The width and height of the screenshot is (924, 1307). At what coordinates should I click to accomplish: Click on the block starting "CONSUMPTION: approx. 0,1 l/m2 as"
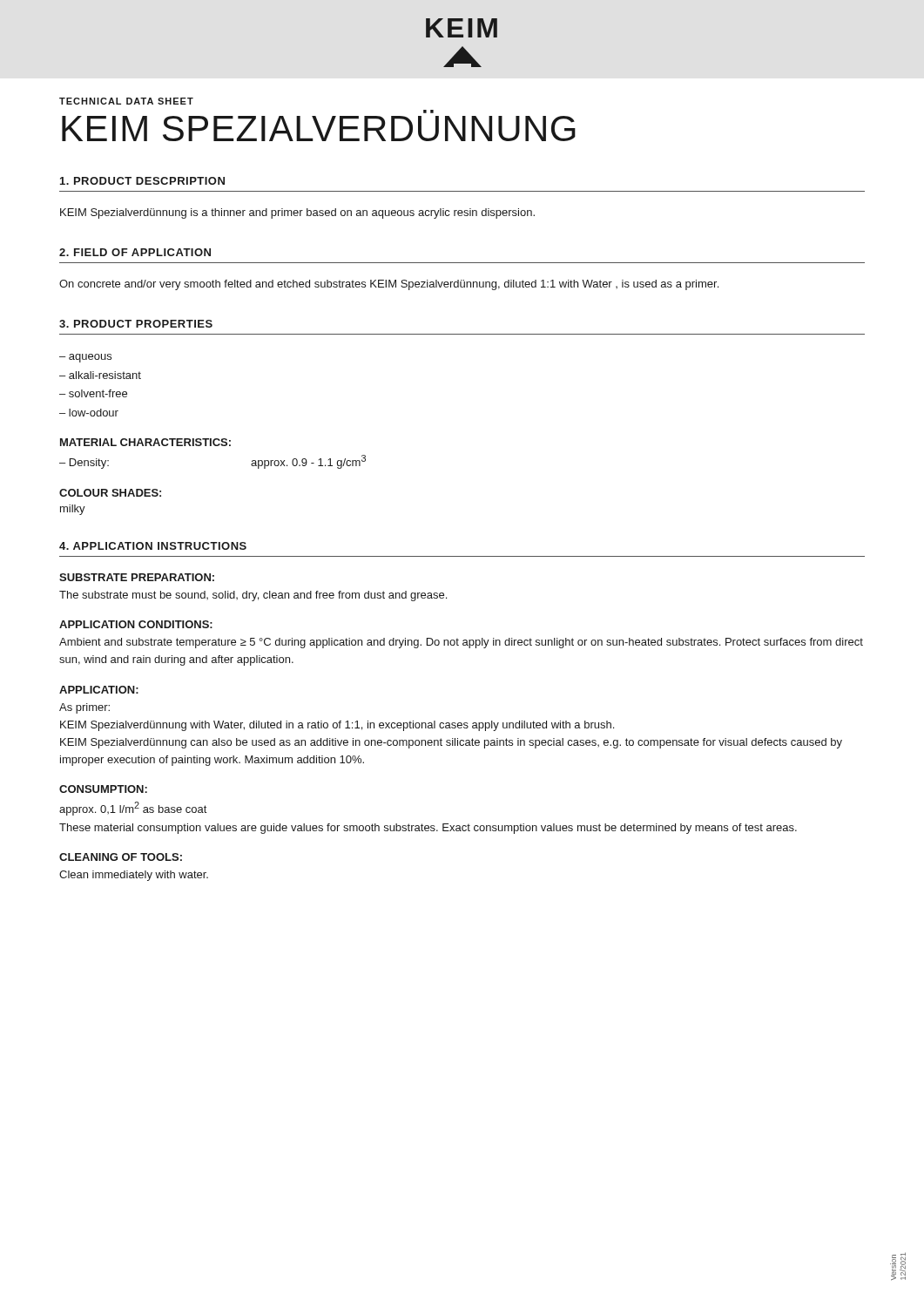103,789
